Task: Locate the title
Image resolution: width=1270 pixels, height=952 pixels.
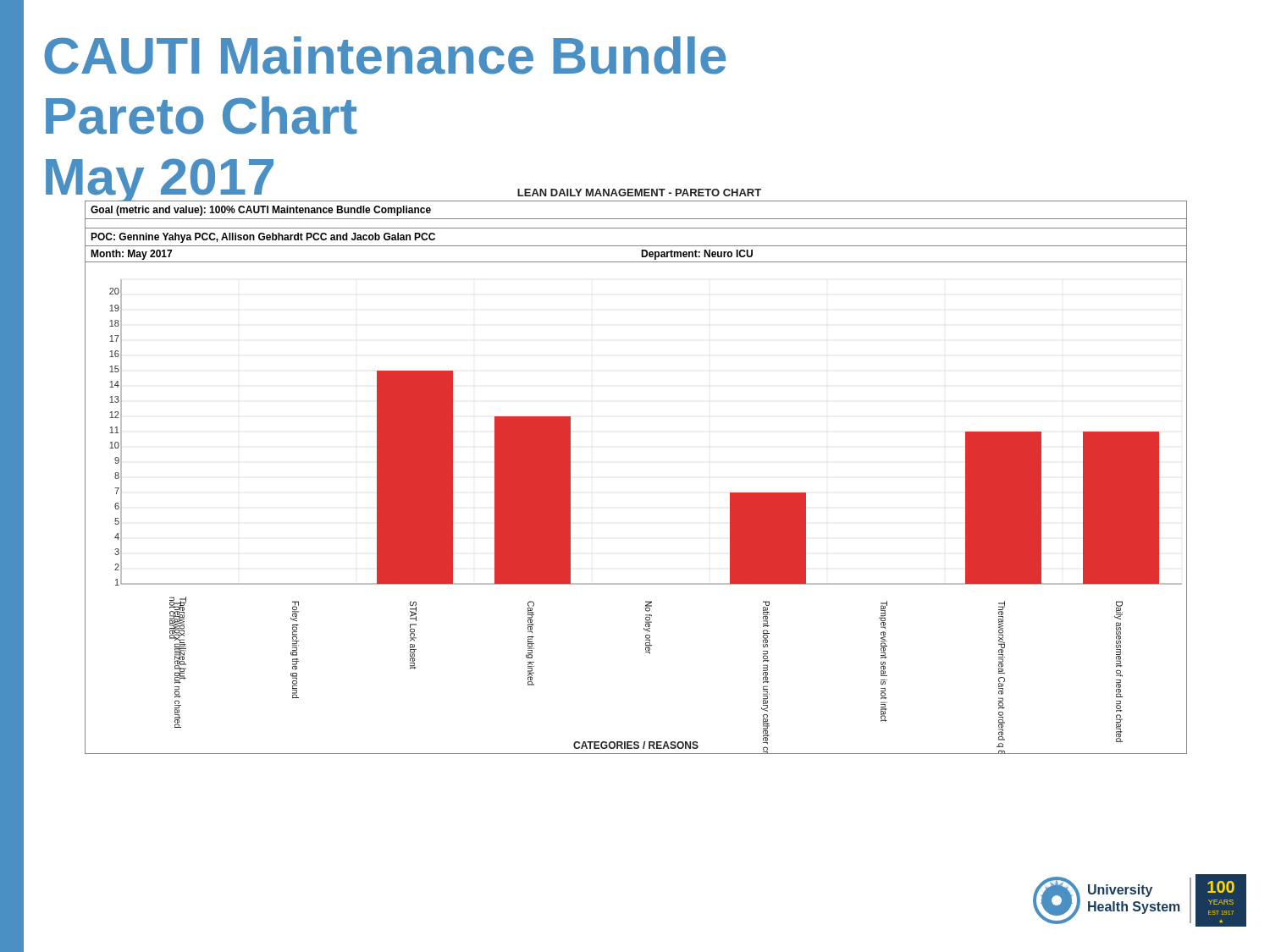Action: pyautogui.click(x=423, y=116)
